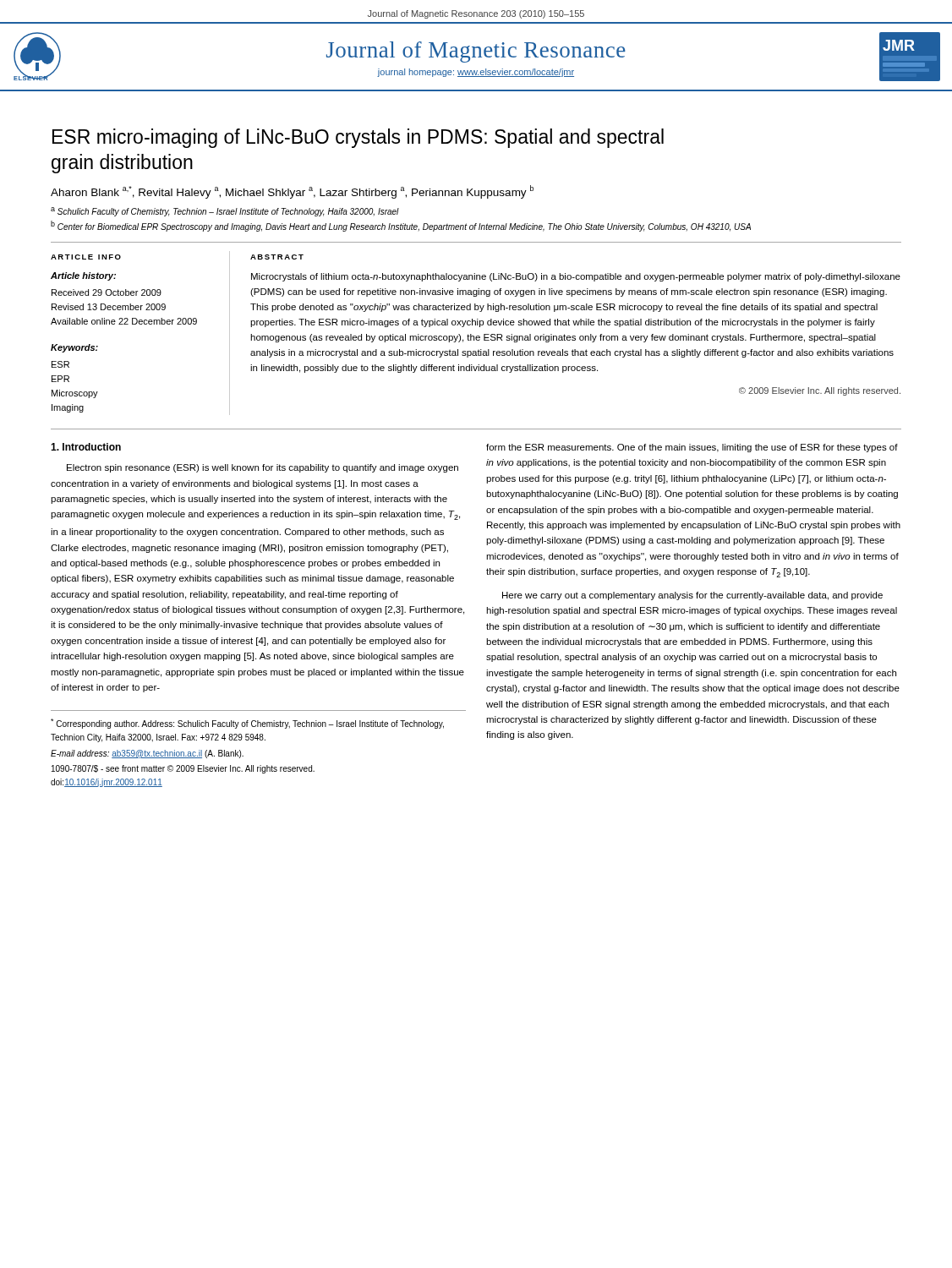Navigate to the text starting "Abstract Microcrystals of lithium octa-n-butoxynaphthalocyanine (LiNc-BuO)"
952x1268 pixels.
576,325
